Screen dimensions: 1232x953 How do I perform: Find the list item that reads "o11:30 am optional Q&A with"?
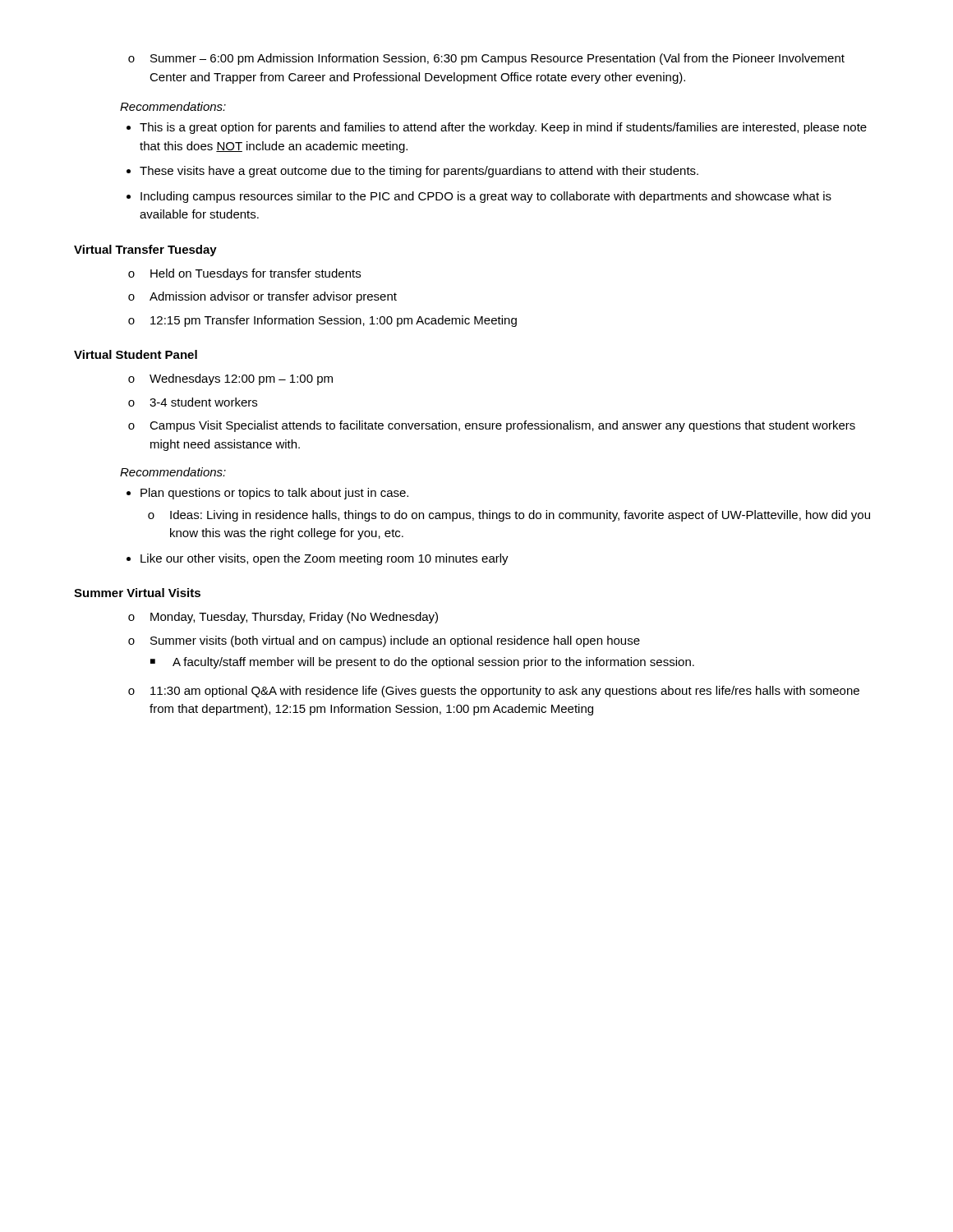(x=500, y=700)
